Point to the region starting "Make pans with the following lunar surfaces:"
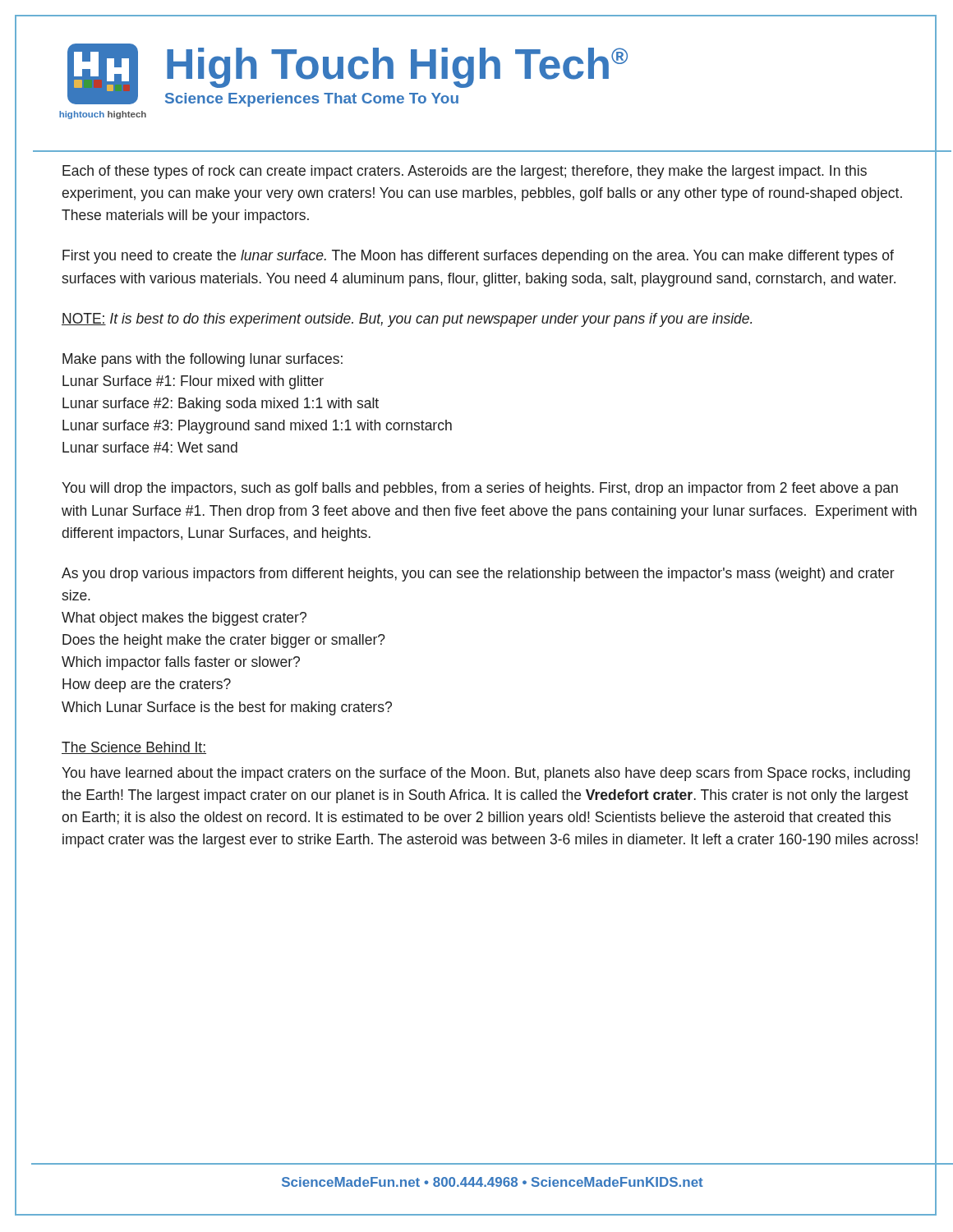Image resolution: width=953 pixels, height=1232 pixels. tap(203, 359)
